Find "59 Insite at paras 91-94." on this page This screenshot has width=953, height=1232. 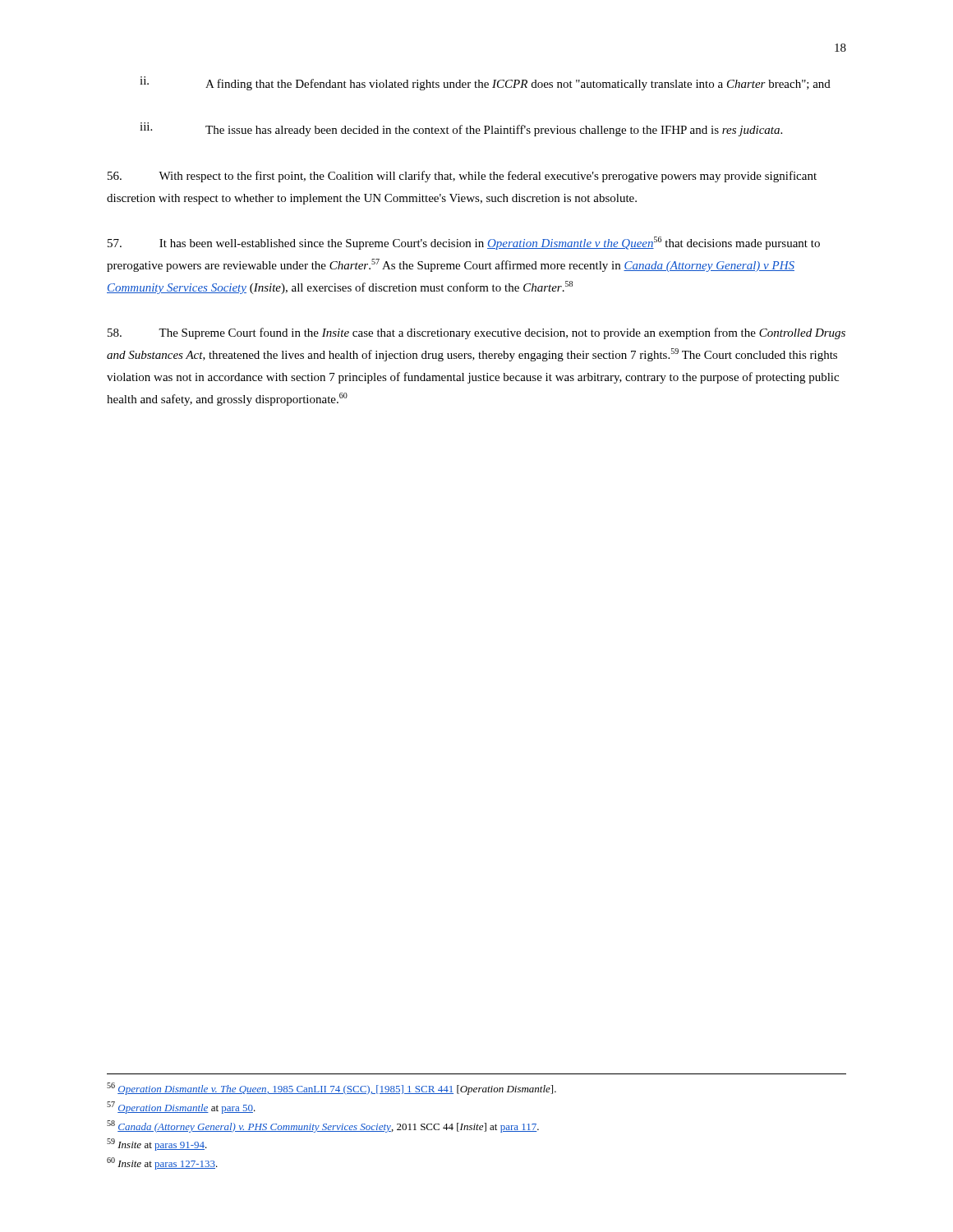[x=157, y=1144]
